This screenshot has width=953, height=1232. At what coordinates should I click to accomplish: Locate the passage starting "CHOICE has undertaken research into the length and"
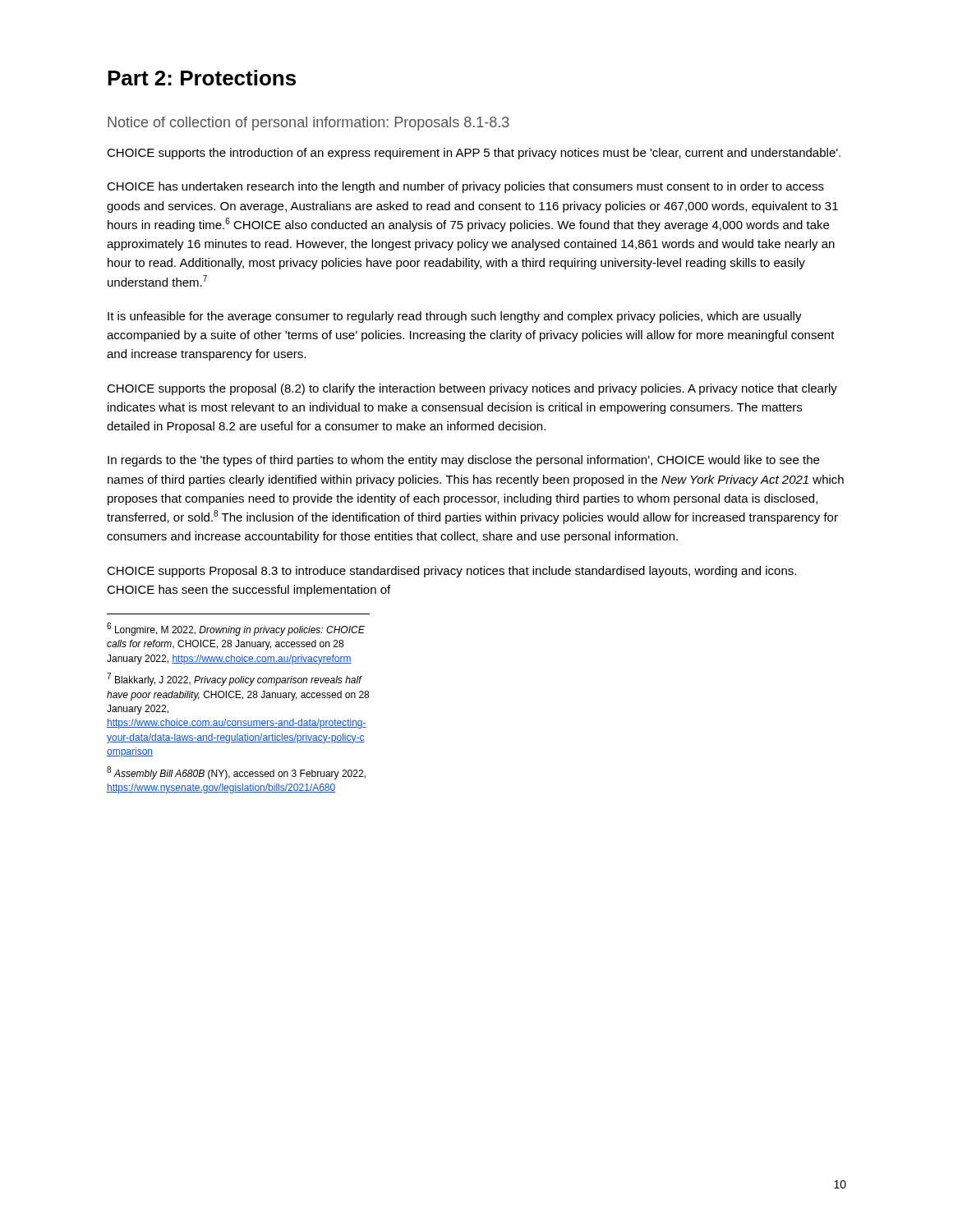point(473,234)
